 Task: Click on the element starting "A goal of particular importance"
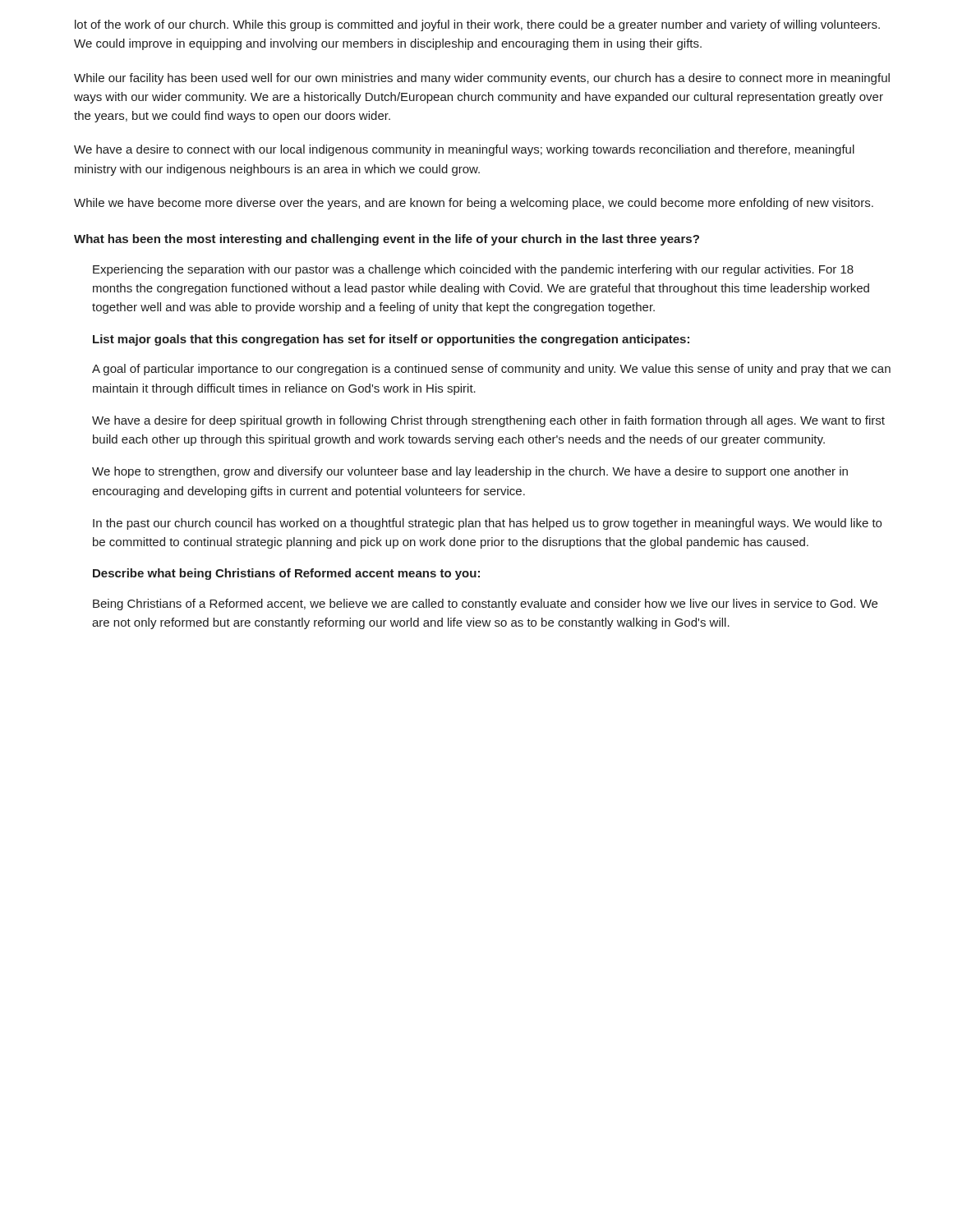(x=492, y=378)
